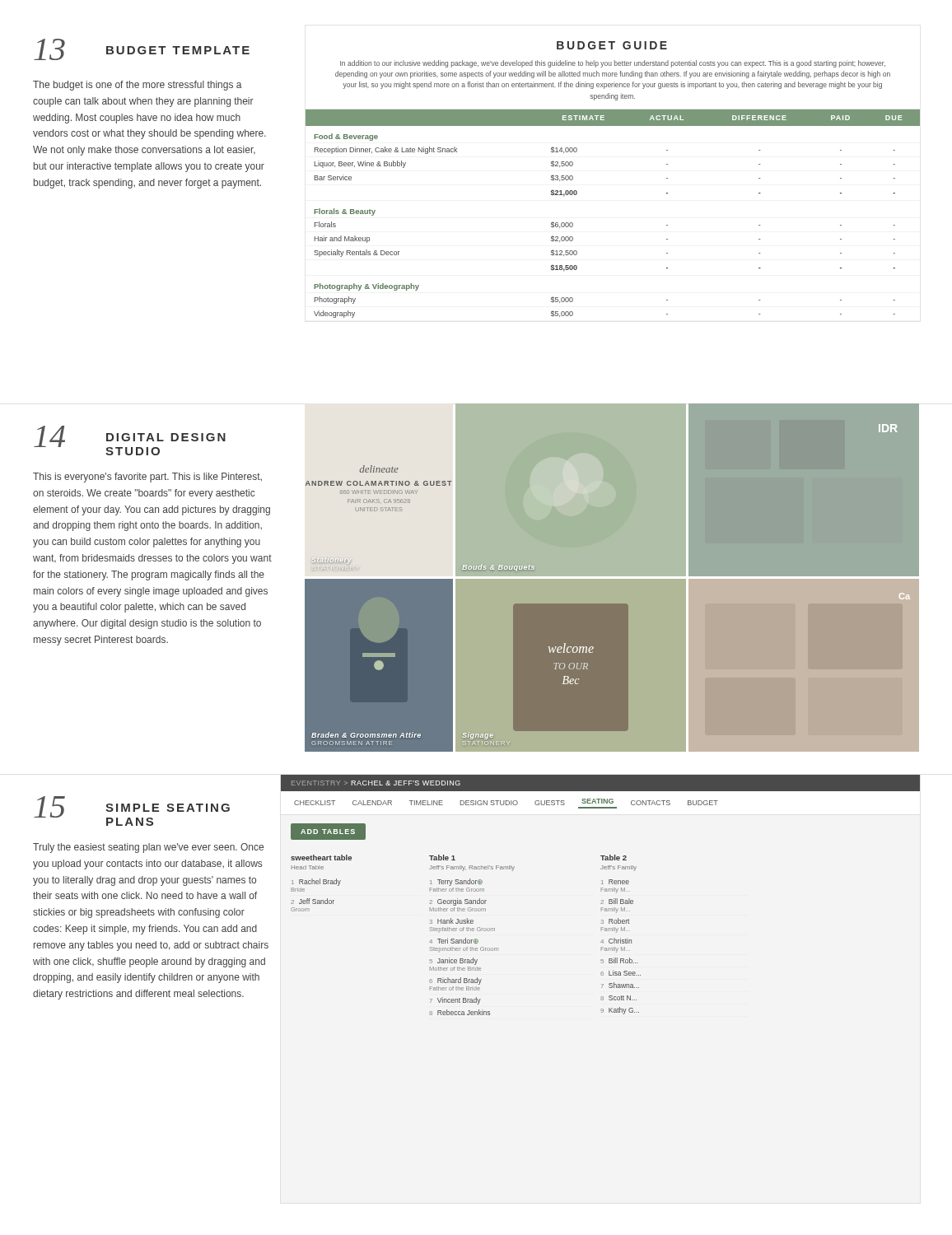This screenshot has width=952, height=1235.
Task: Find the block starting "15 SIMPLE SEATING PLANS Truly the easiest"
Action: pyautogui.click(x=152, y=897)
